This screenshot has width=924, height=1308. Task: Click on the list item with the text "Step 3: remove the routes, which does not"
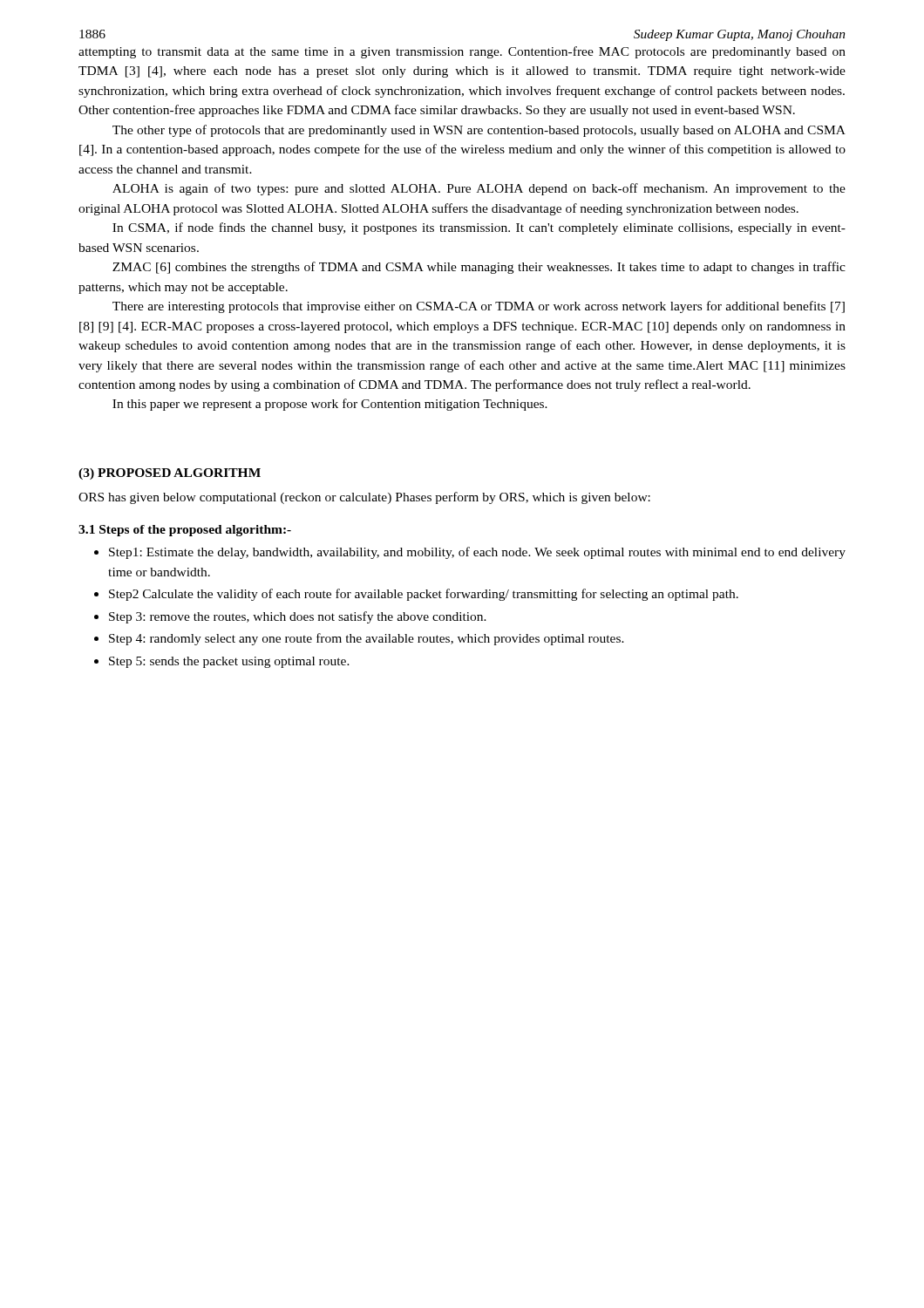(297, 616)
